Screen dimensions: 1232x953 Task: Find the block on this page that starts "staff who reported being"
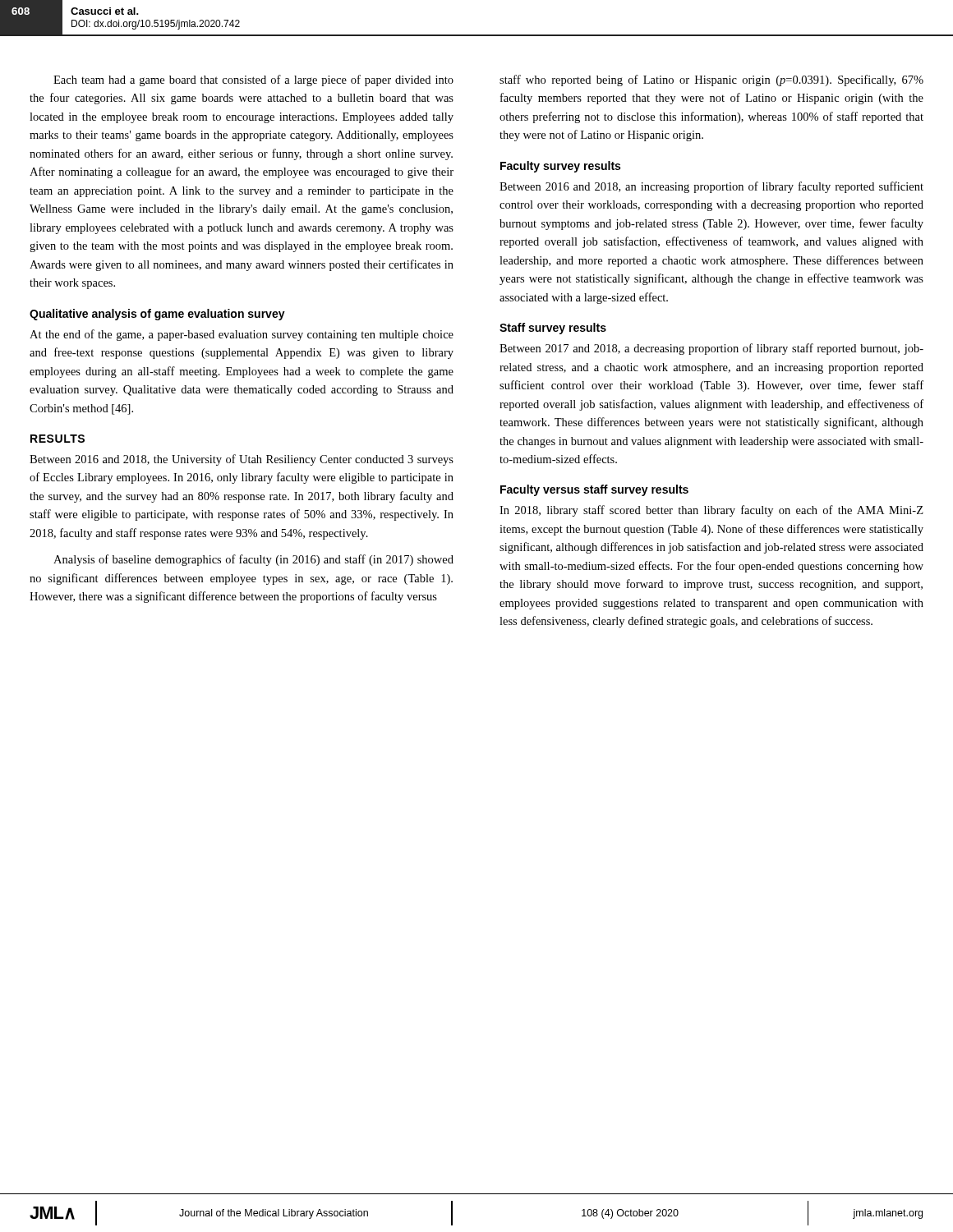(x=711, y=107)
